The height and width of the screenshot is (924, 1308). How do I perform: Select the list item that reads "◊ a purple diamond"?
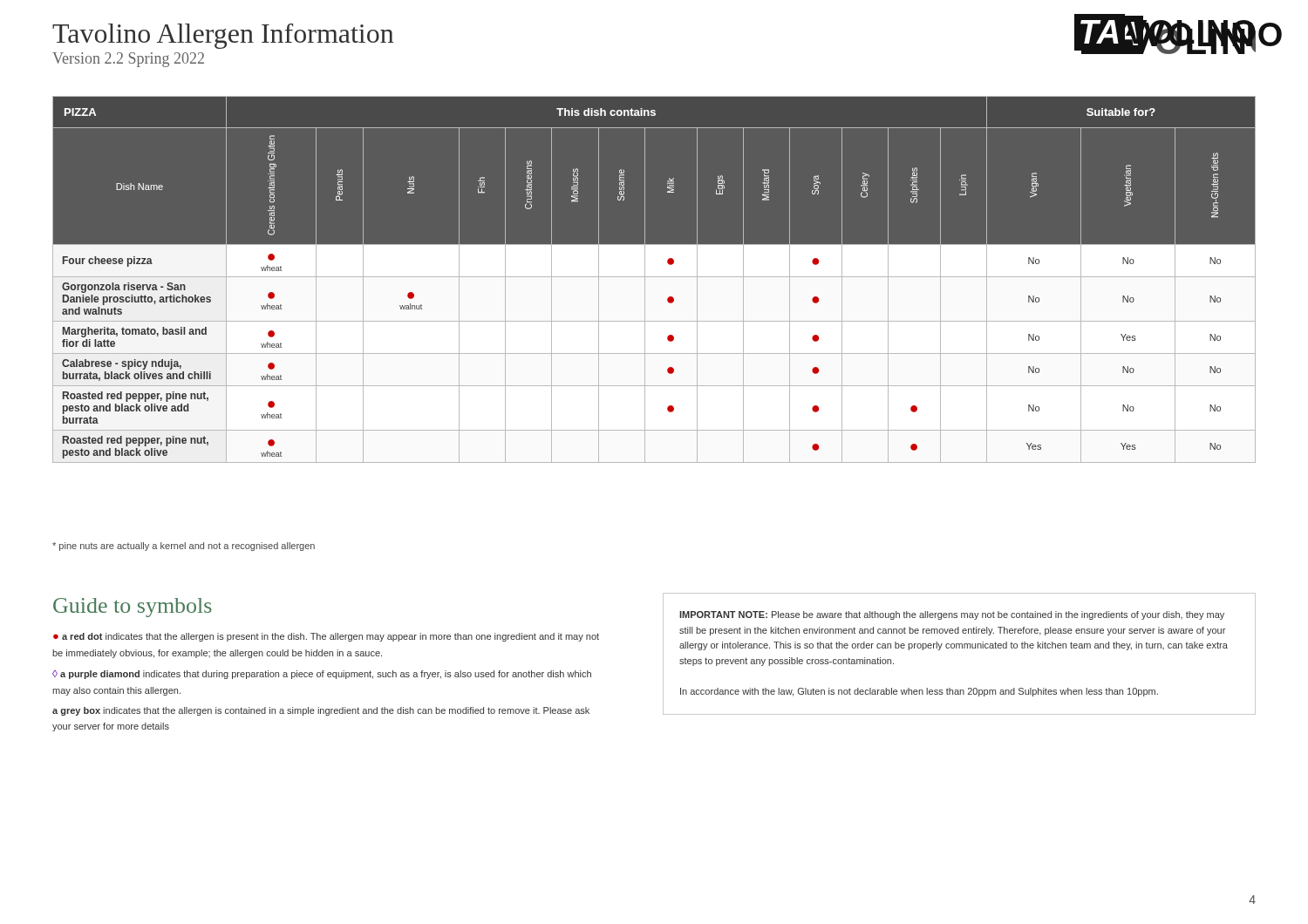pos(322,682)
